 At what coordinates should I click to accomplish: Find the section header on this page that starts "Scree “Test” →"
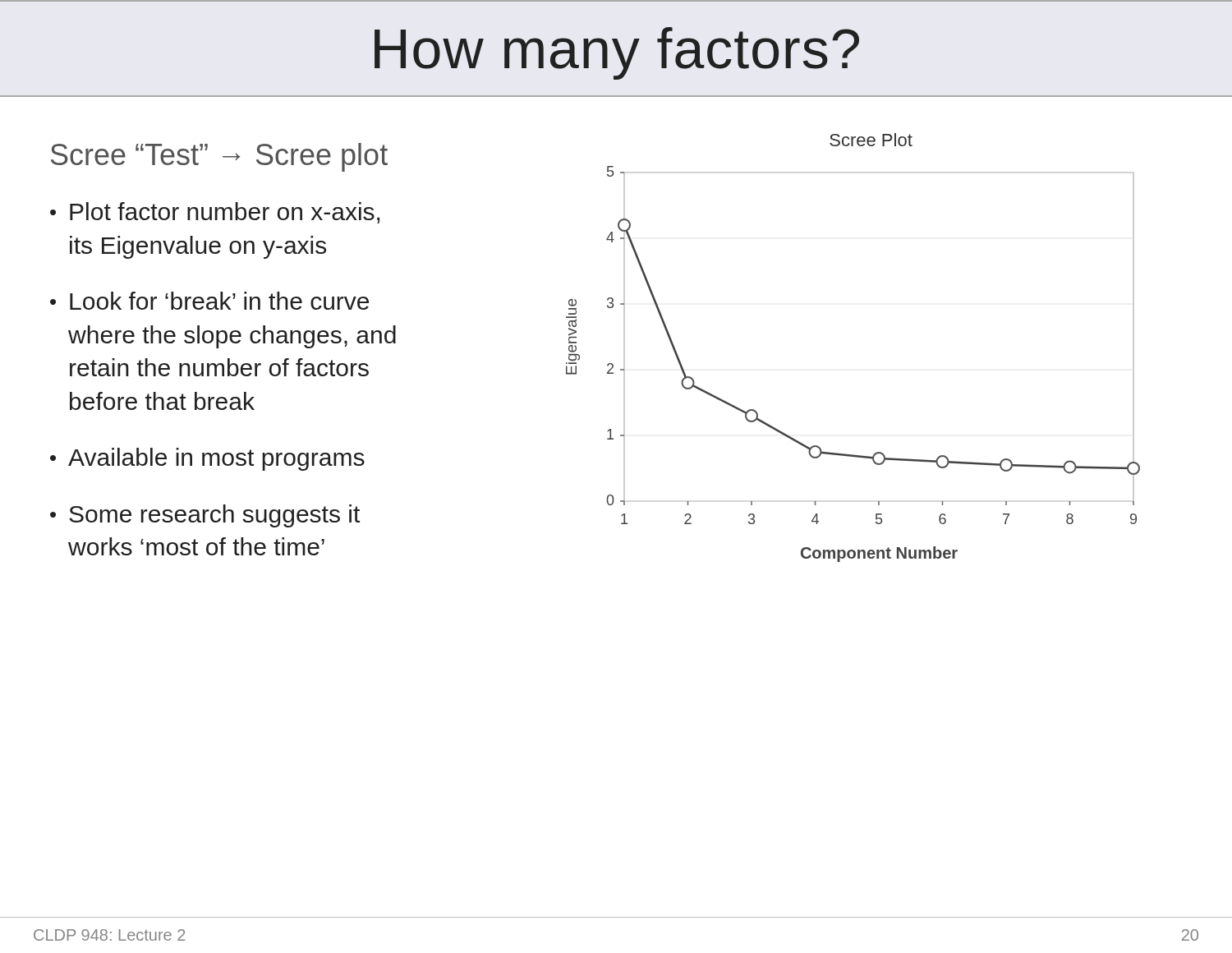point(219,155)
